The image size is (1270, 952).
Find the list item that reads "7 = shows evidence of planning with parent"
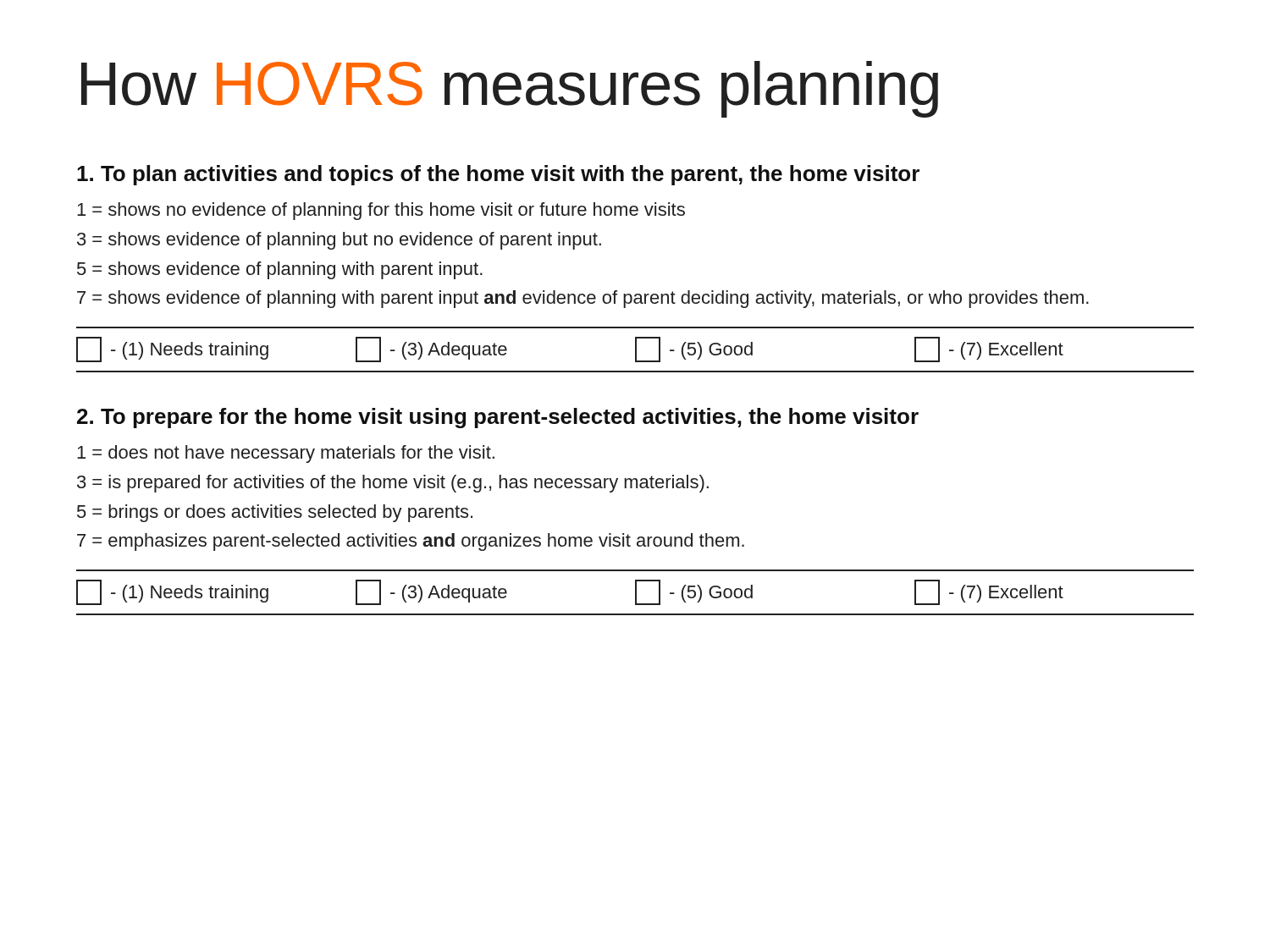635,299
